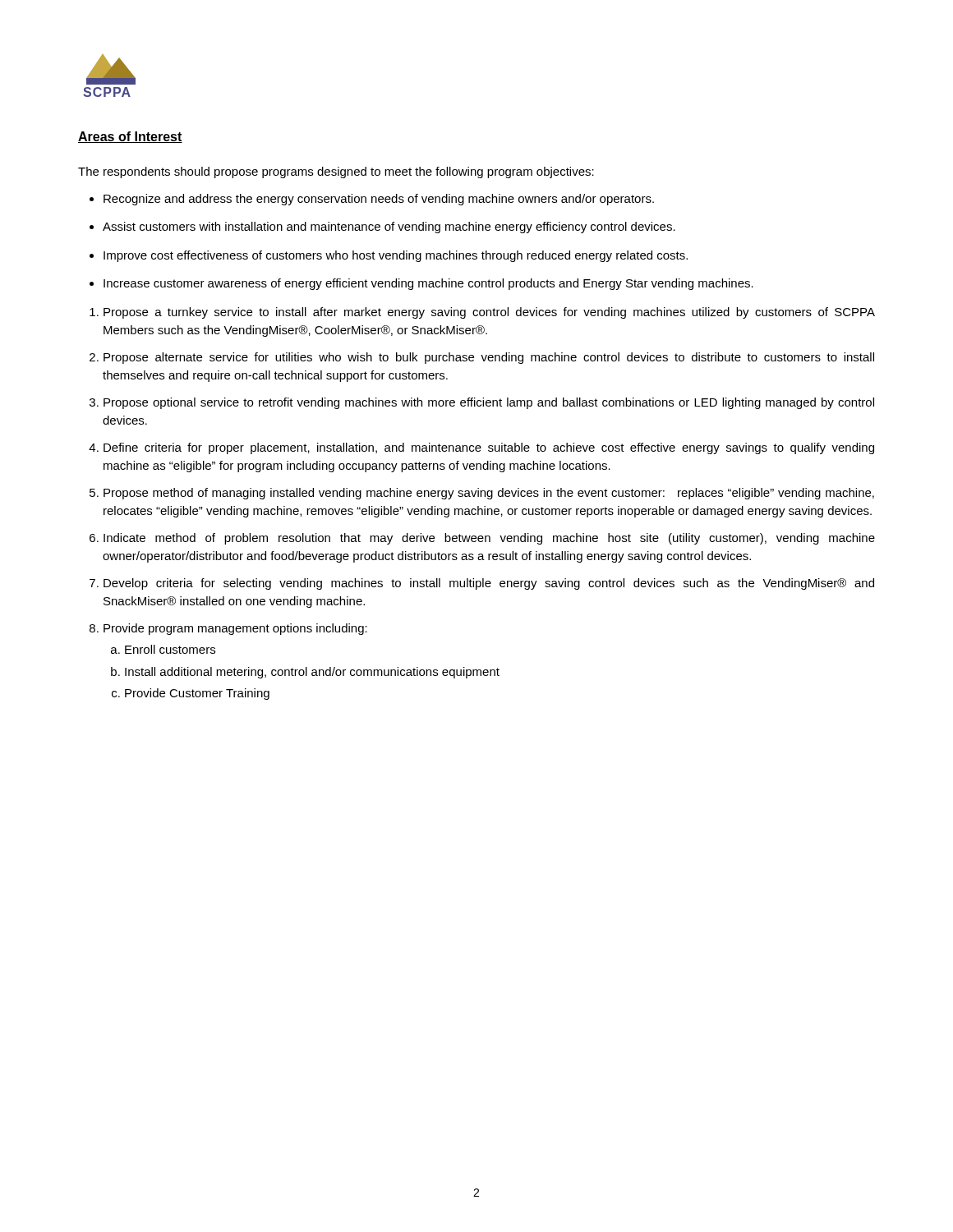This screenshot has width=953, height=1232.
Task: Point to the text starting "Define criteria for"
Action: [x=476, y=457]
